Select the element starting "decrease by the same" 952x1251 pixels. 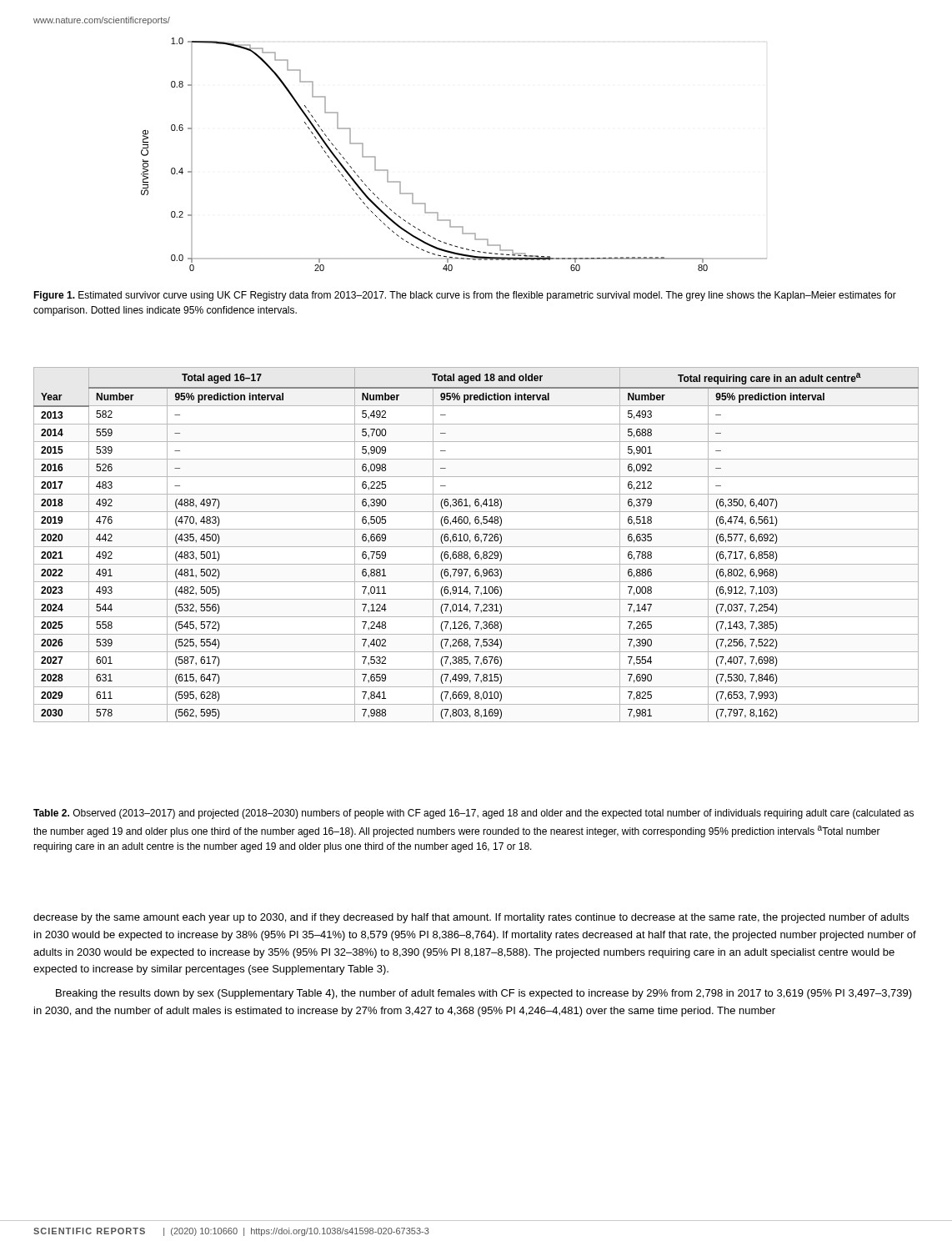(476, 964)
